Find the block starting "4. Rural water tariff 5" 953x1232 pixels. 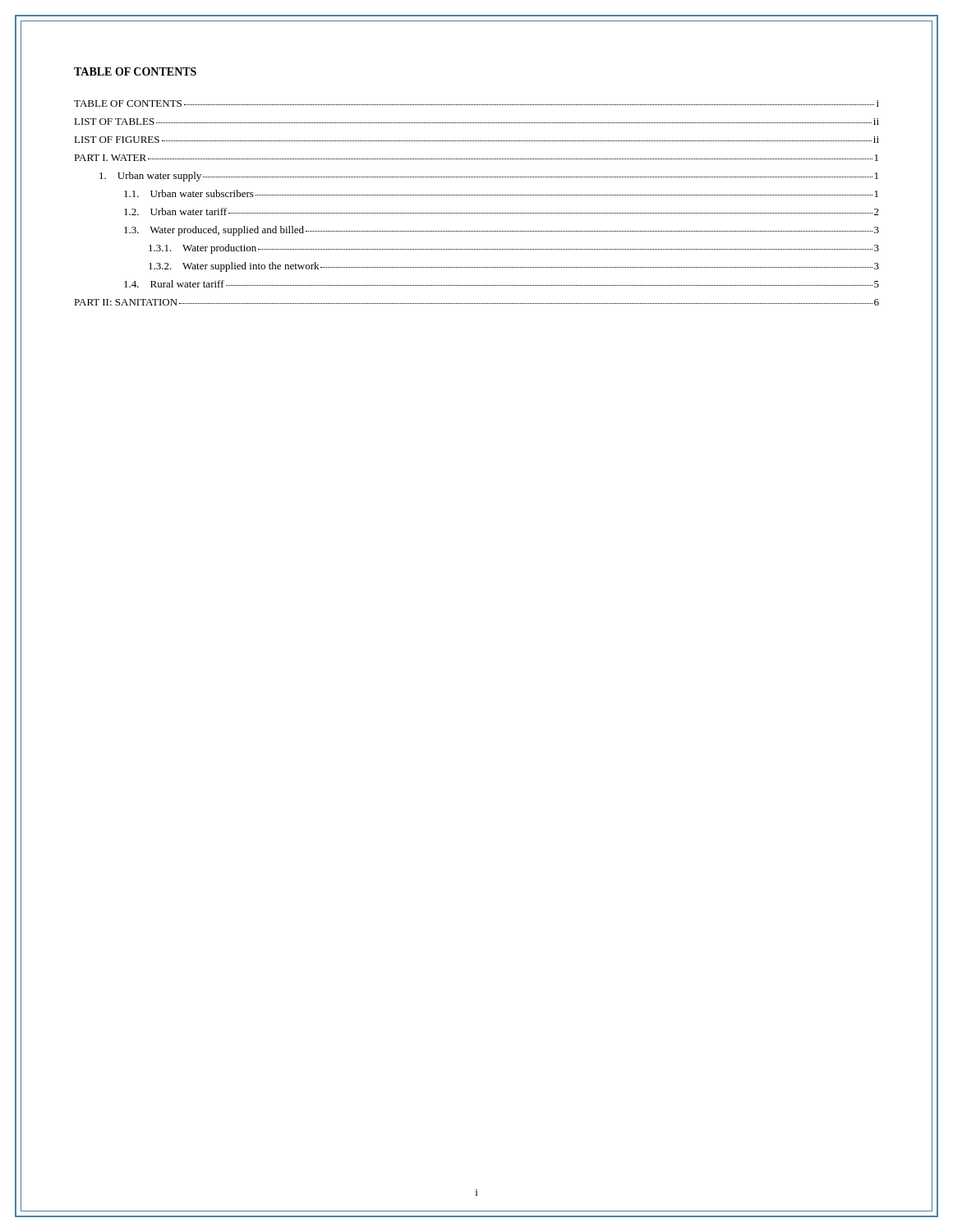click(501, 284)
